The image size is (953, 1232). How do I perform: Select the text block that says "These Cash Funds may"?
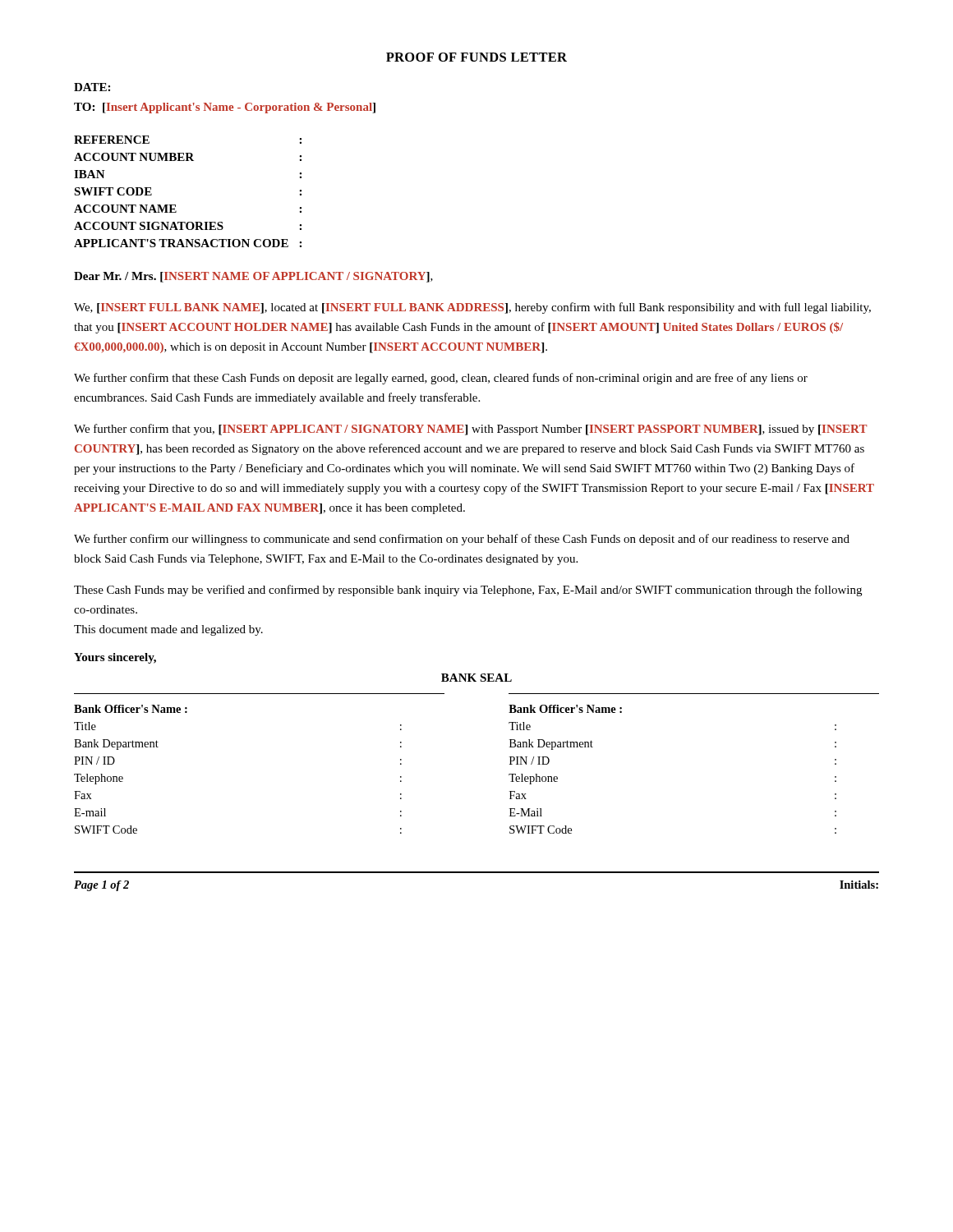click(468, 591)
